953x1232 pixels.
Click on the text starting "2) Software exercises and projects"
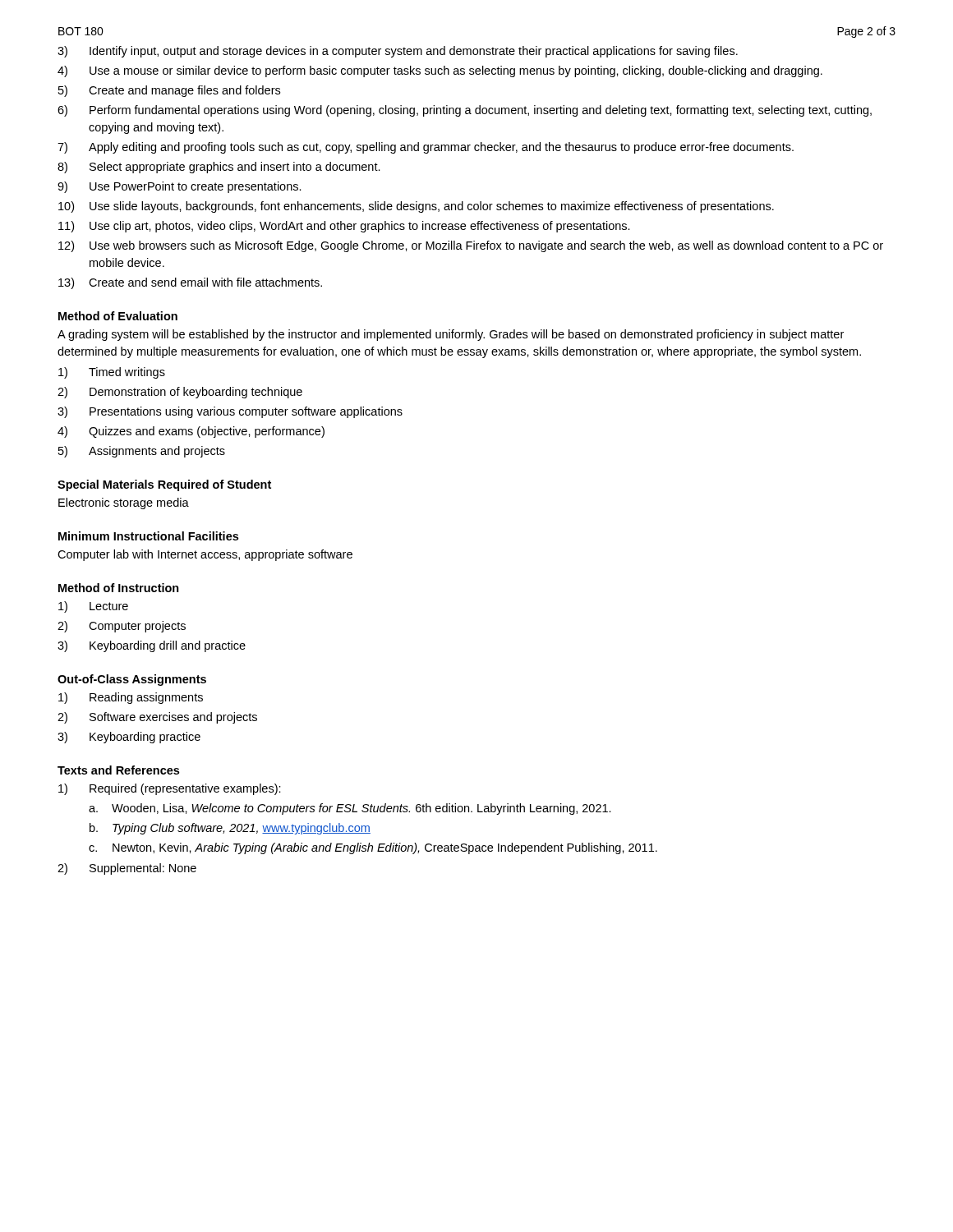click(157, 718)
